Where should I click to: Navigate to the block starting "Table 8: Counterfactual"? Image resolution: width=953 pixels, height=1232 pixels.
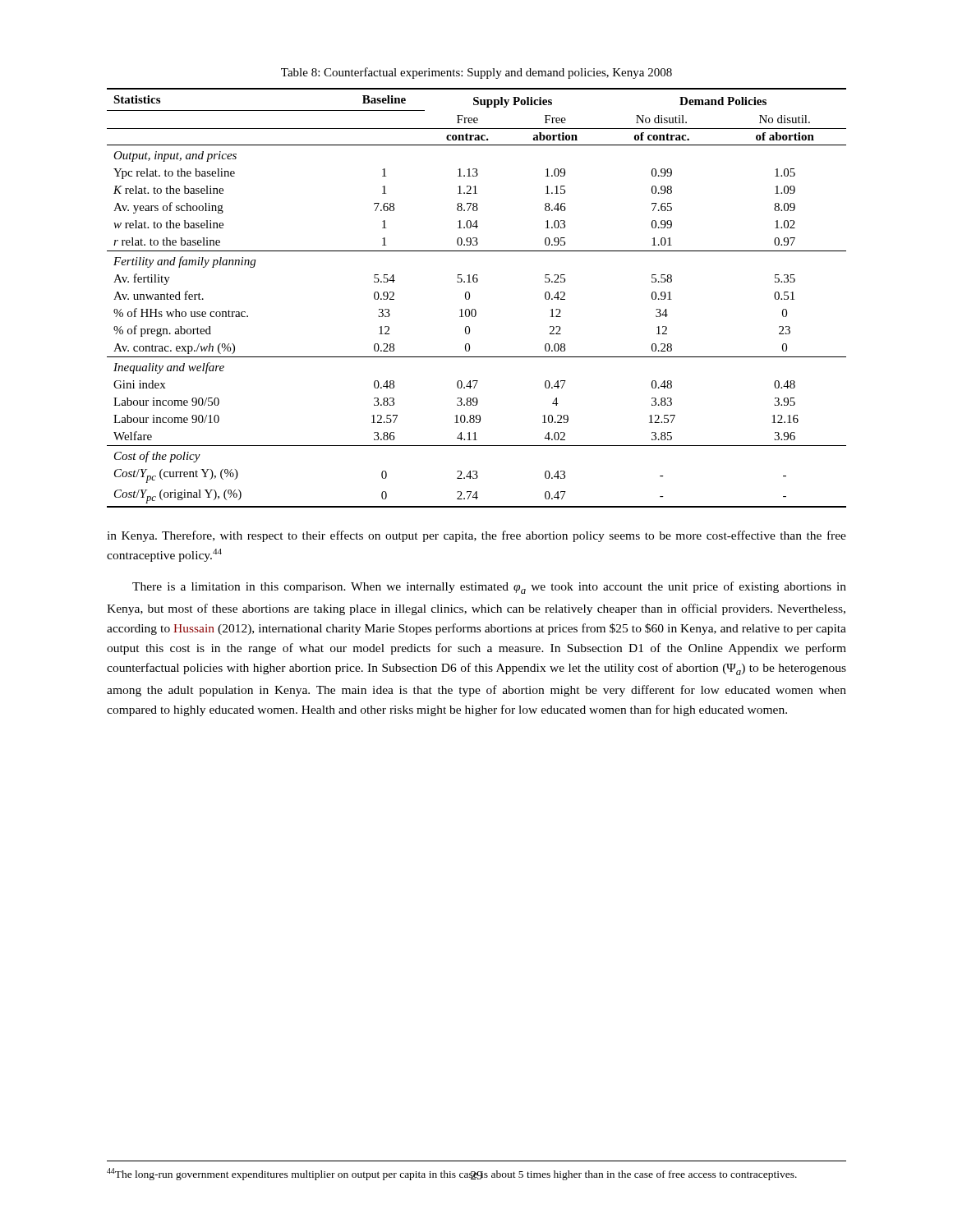[x=476, y=72]
